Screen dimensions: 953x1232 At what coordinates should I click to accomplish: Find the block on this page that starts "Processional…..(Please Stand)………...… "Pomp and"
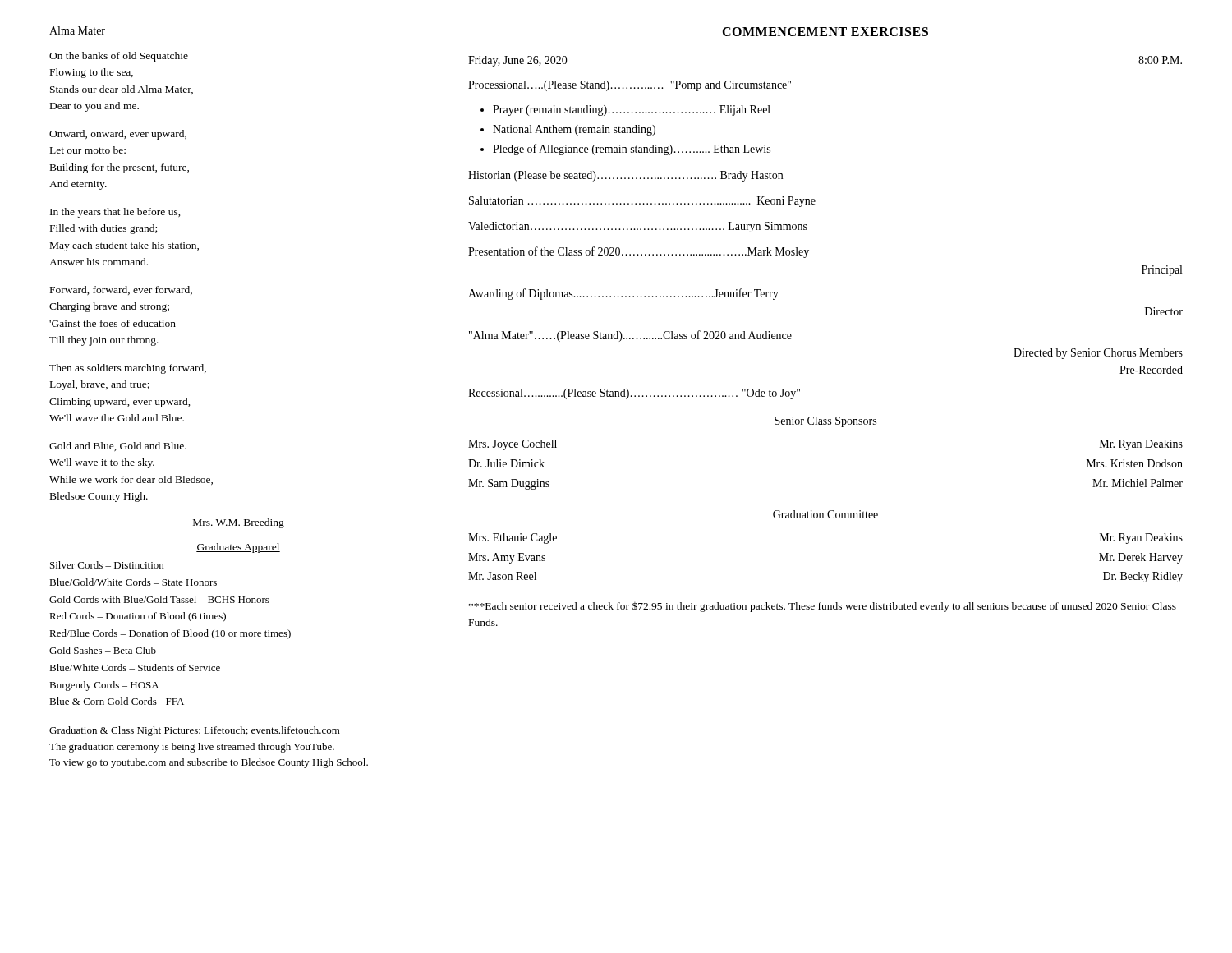630,85
